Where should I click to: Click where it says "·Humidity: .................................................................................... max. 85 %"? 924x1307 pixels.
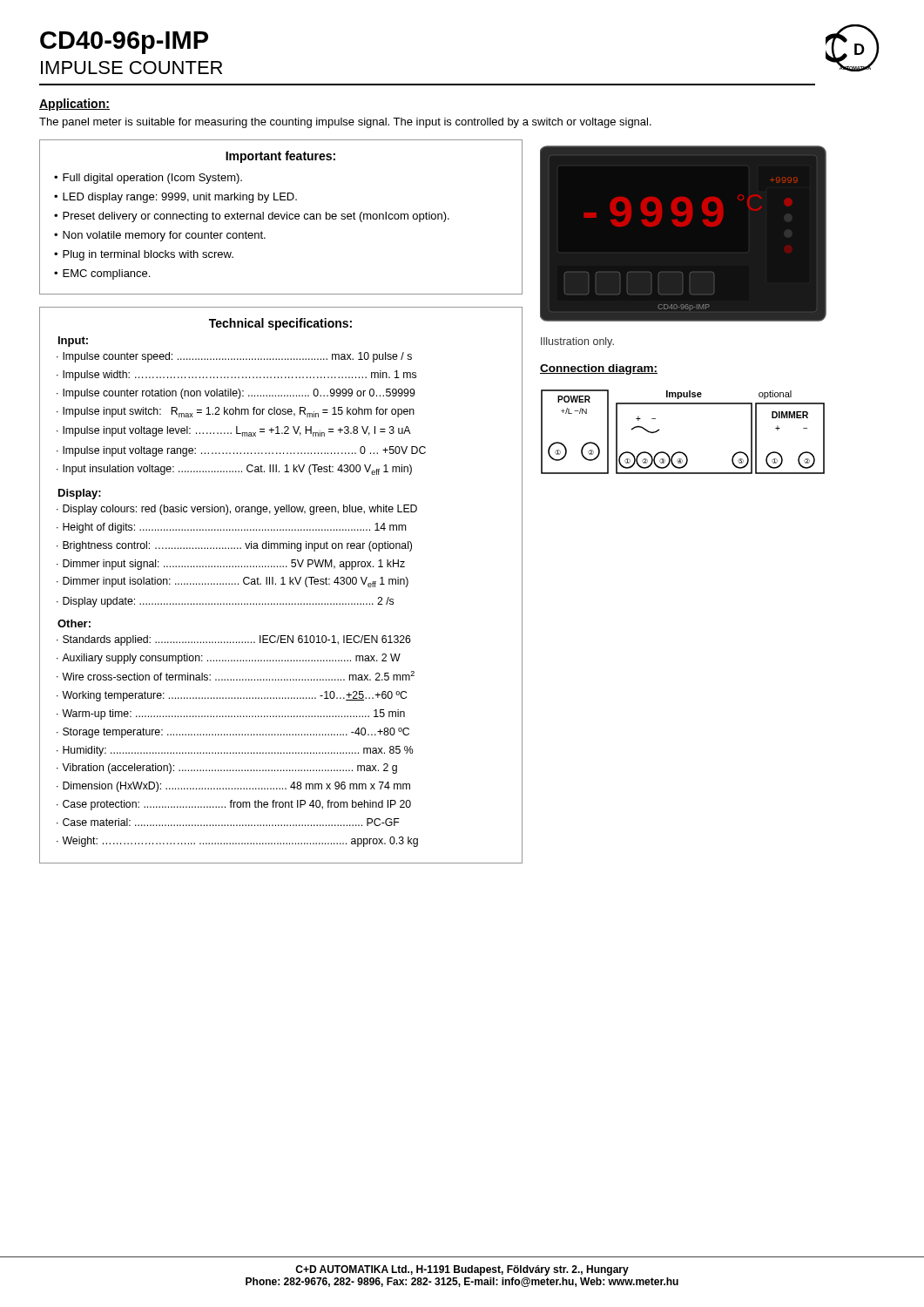pos(234,750)
